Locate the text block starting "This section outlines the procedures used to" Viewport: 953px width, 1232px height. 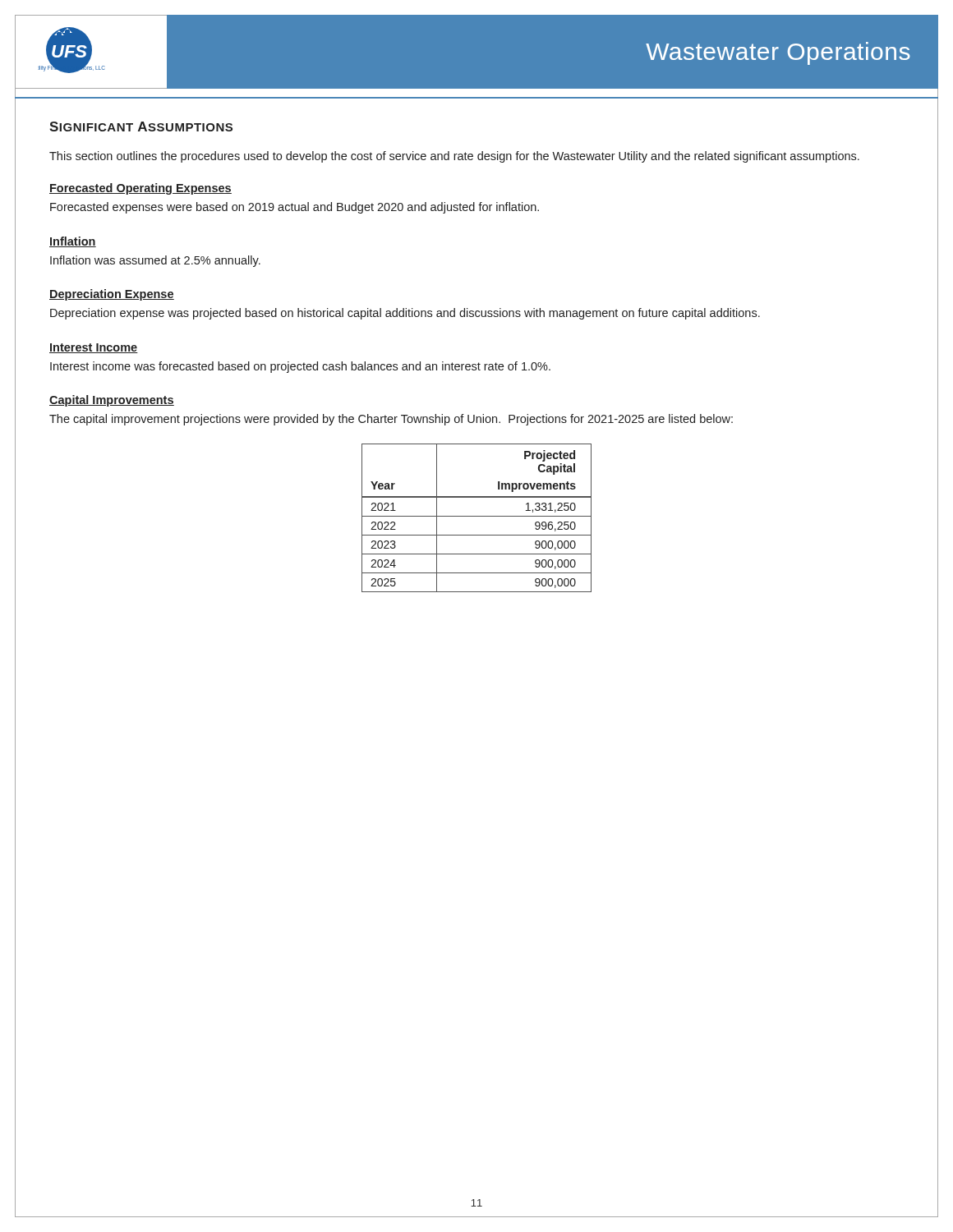click(x=455, y=156)
